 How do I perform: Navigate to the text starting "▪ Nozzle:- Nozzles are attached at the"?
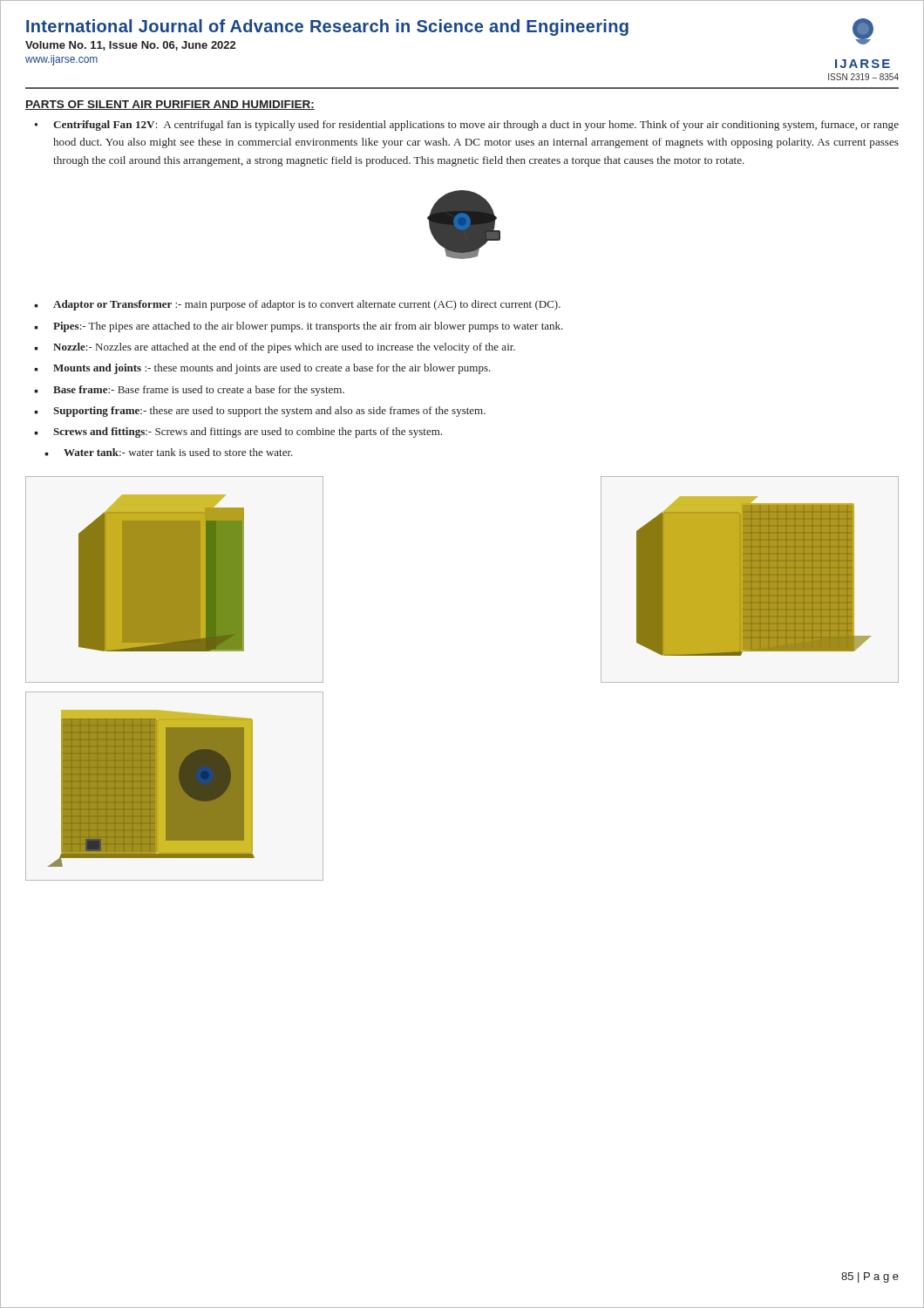tap(466, 348)
